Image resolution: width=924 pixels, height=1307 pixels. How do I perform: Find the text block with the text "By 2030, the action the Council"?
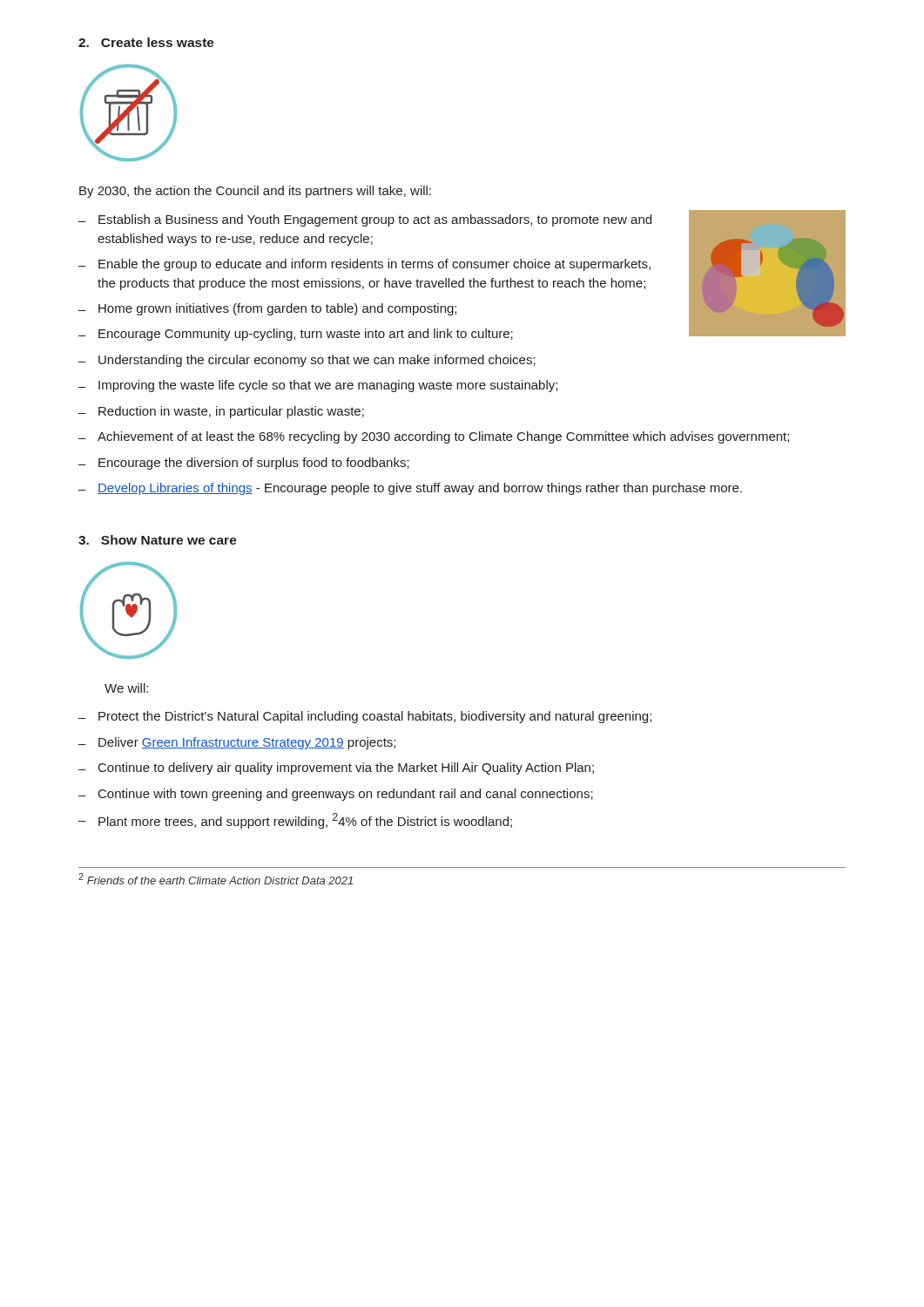(255, 190)
